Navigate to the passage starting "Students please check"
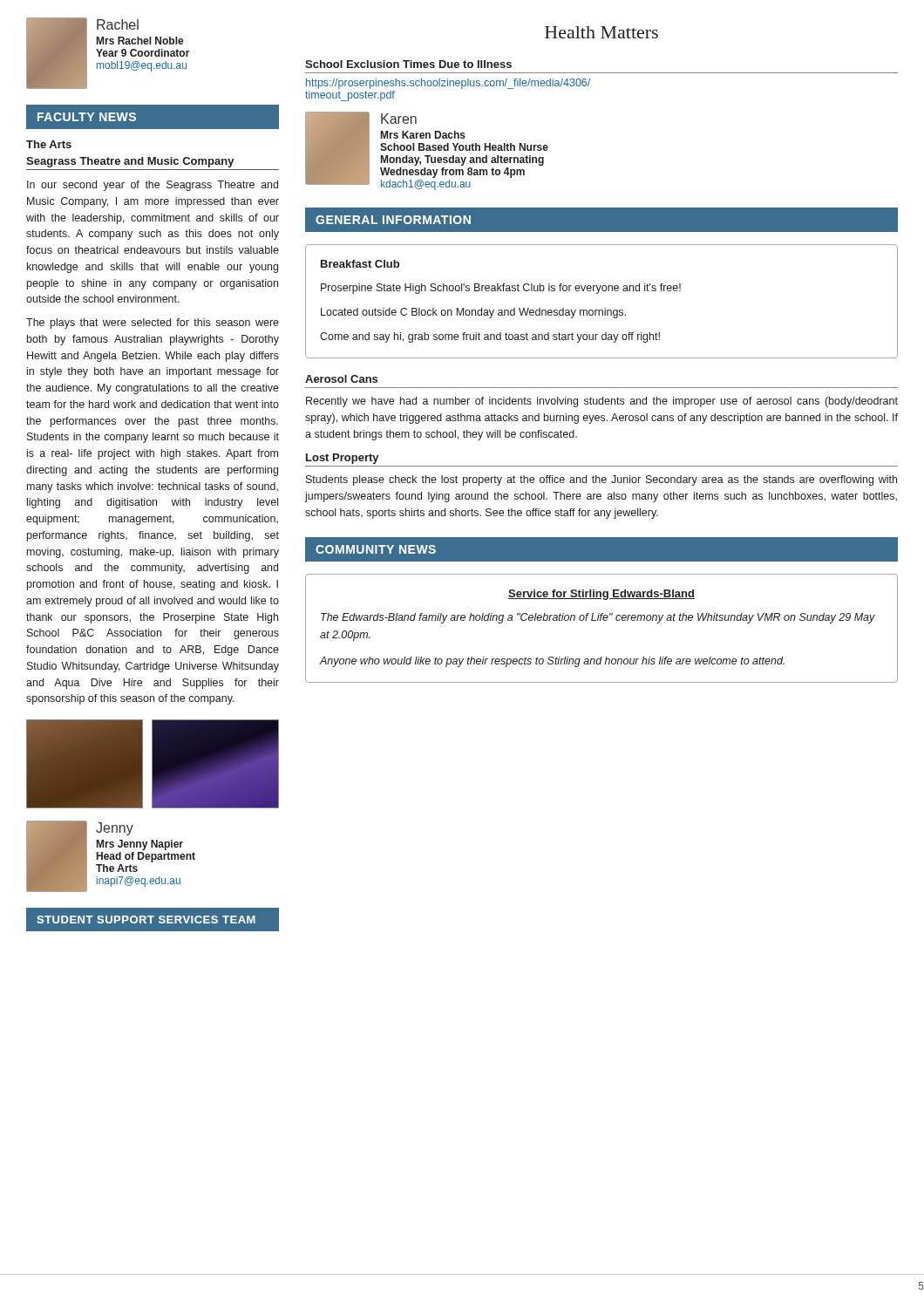The image size is (924, 1308). click(x=601, y=496)
